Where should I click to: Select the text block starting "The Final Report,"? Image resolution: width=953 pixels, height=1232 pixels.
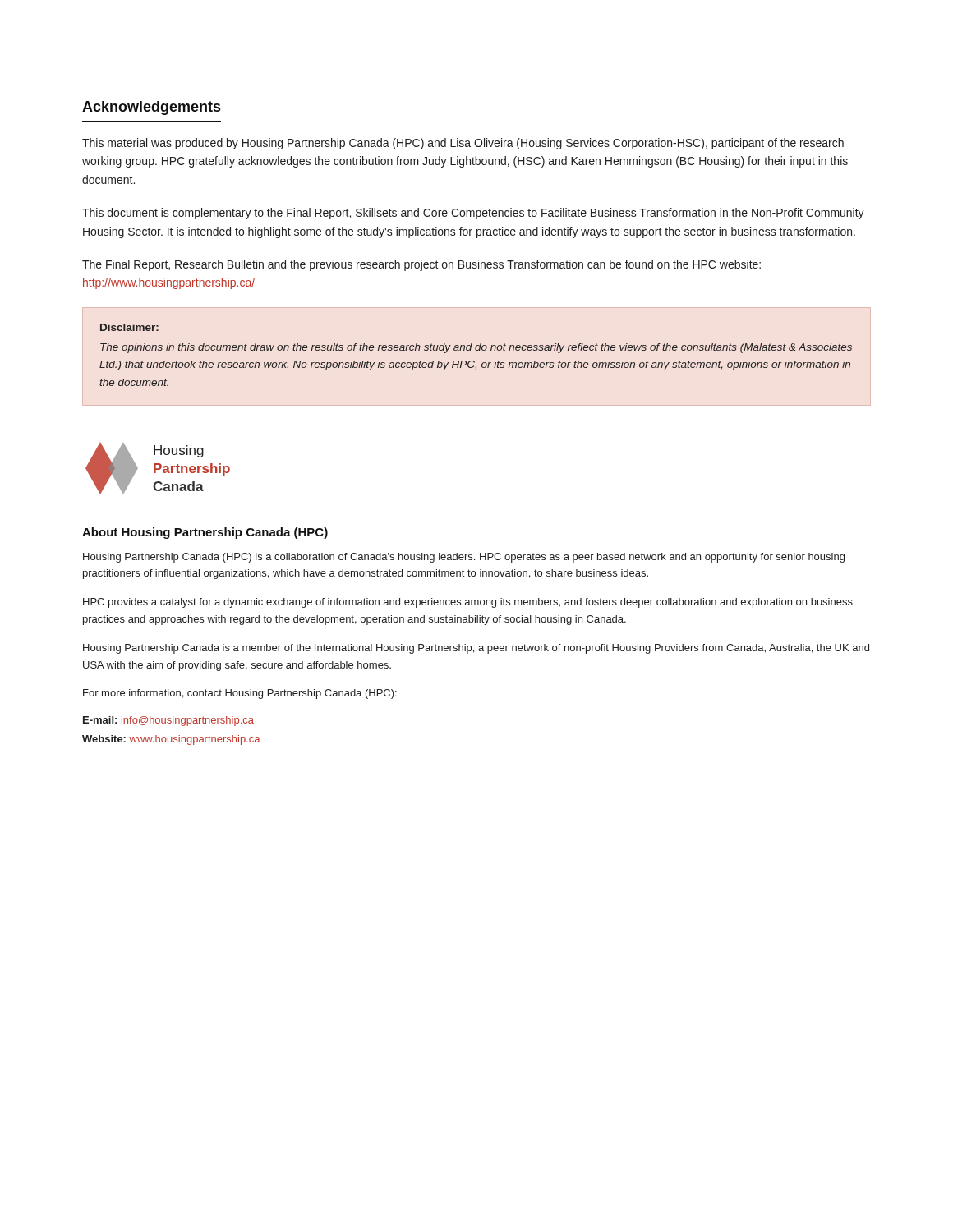422,274
